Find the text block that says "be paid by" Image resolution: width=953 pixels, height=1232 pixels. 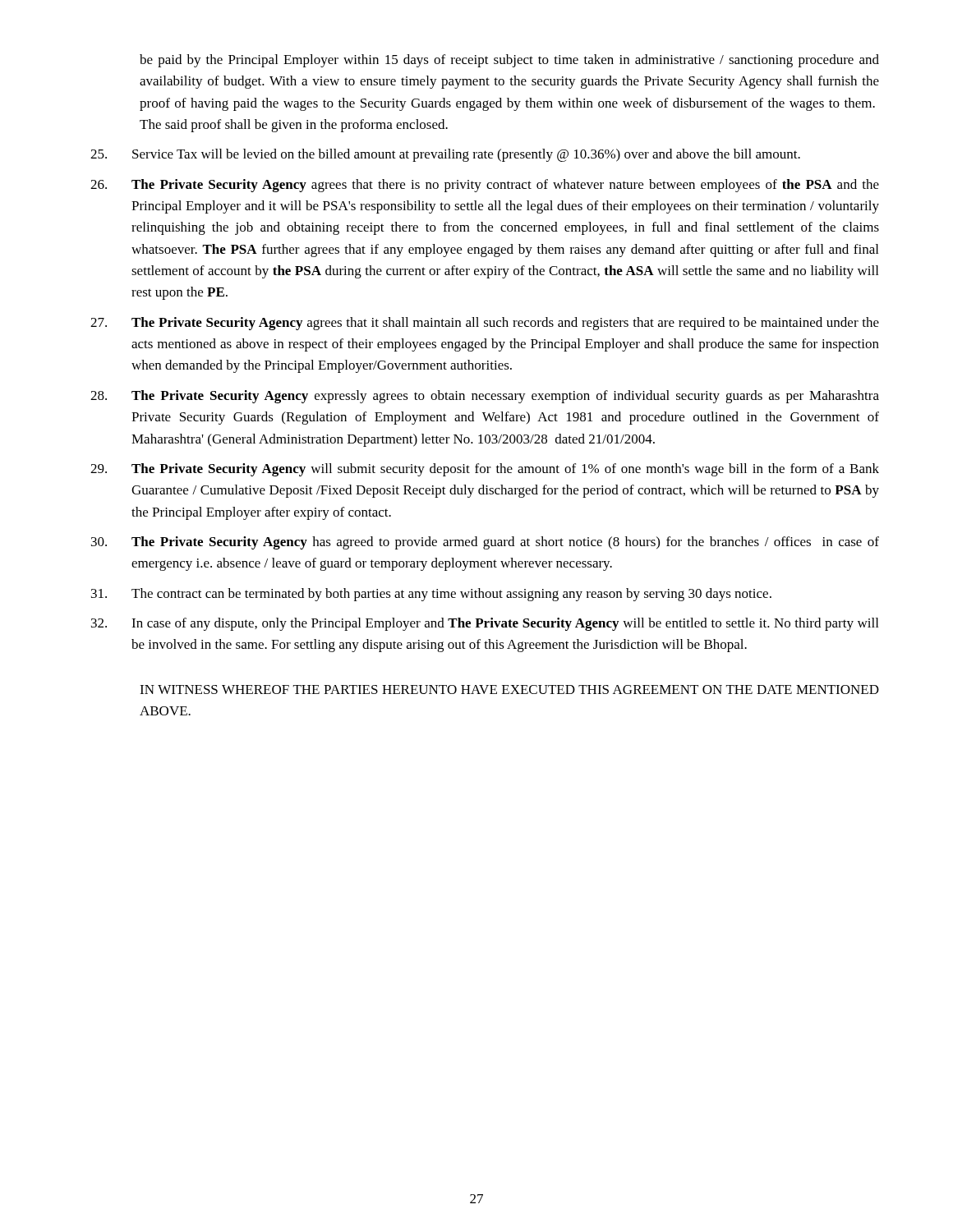pos(509,92)
